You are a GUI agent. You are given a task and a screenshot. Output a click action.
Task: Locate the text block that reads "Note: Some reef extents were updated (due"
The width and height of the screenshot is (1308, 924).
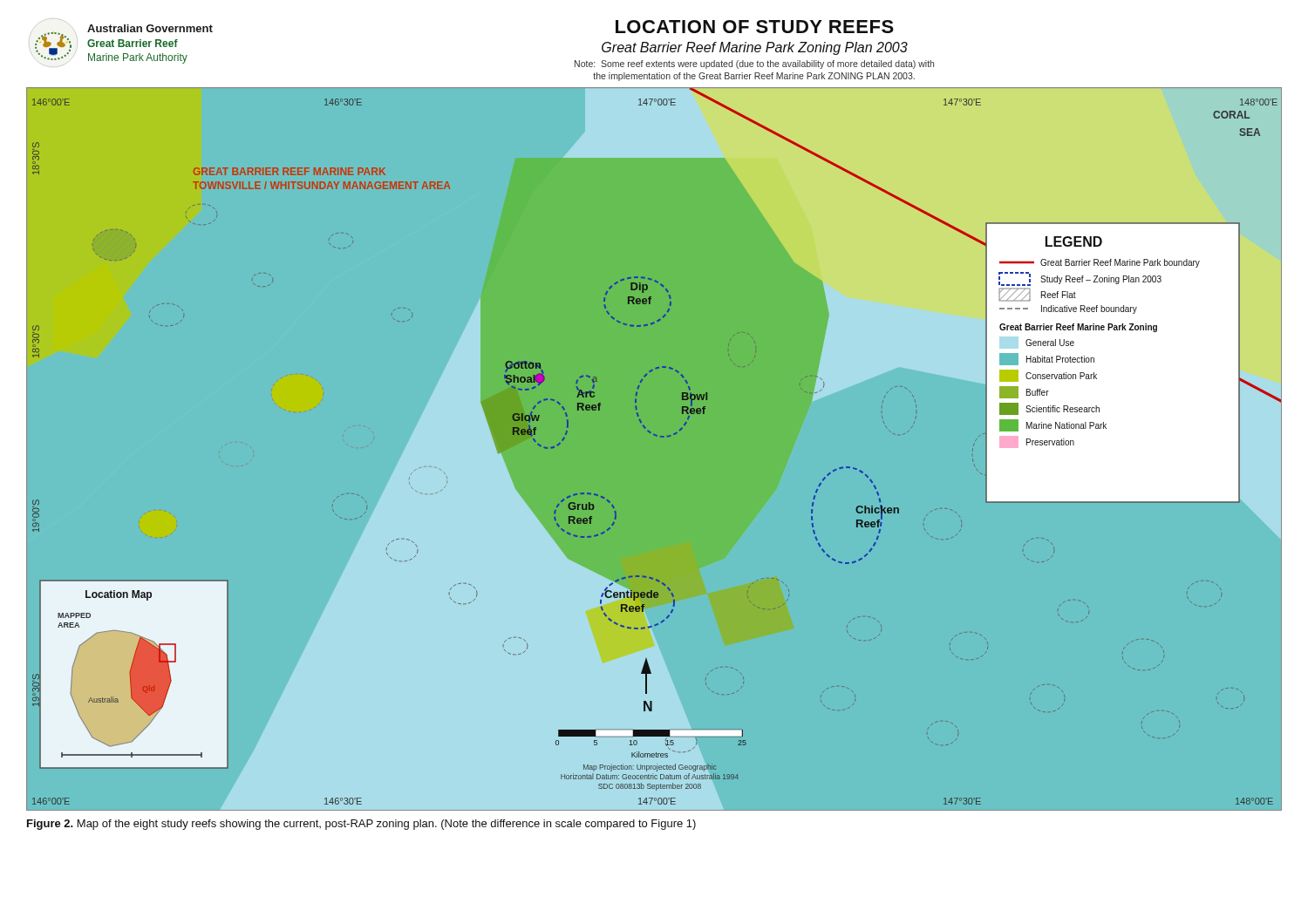click(754, 70)
